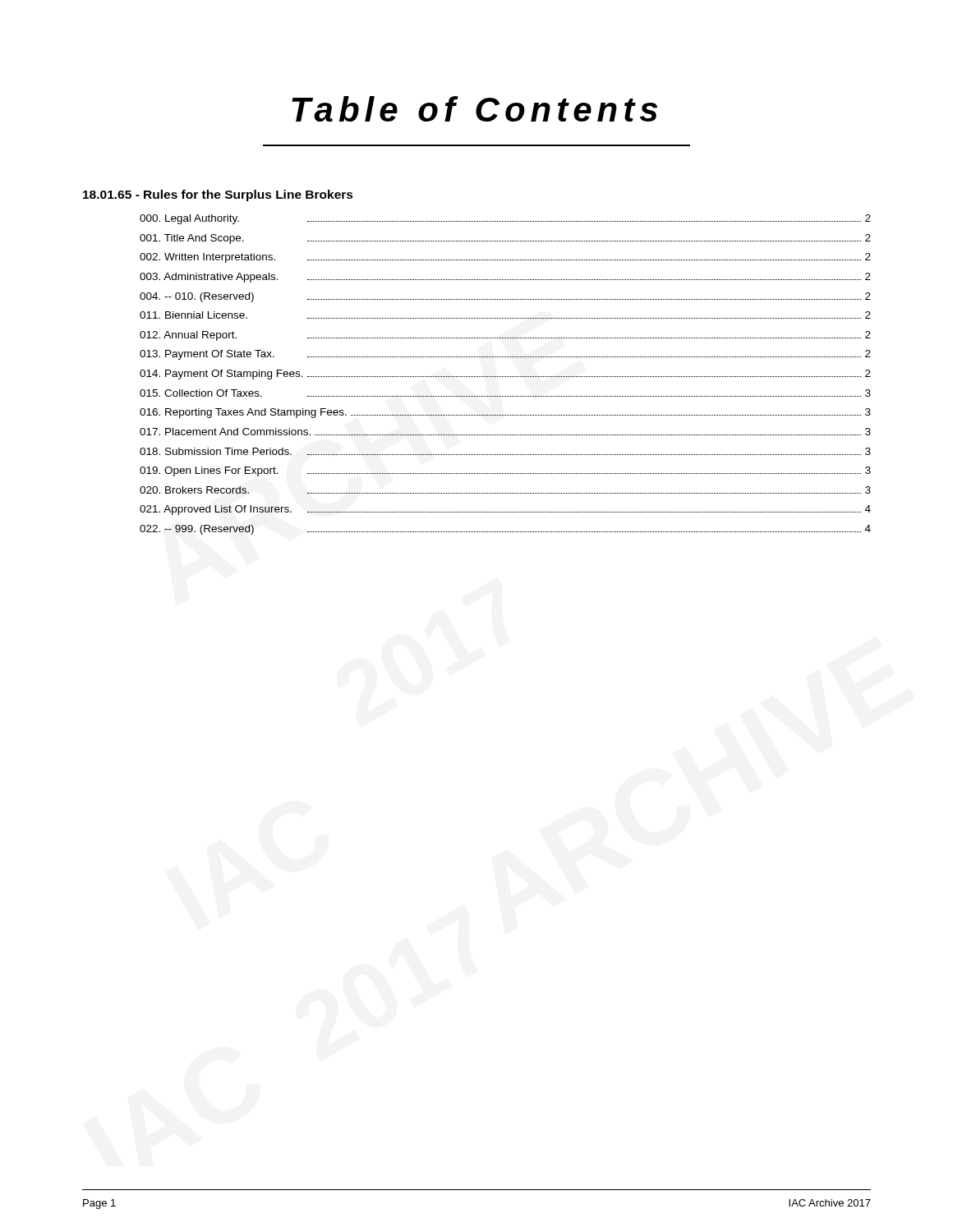Point to the text block starting "002. Written Interpretations. 2"

(x=505, y=257)
